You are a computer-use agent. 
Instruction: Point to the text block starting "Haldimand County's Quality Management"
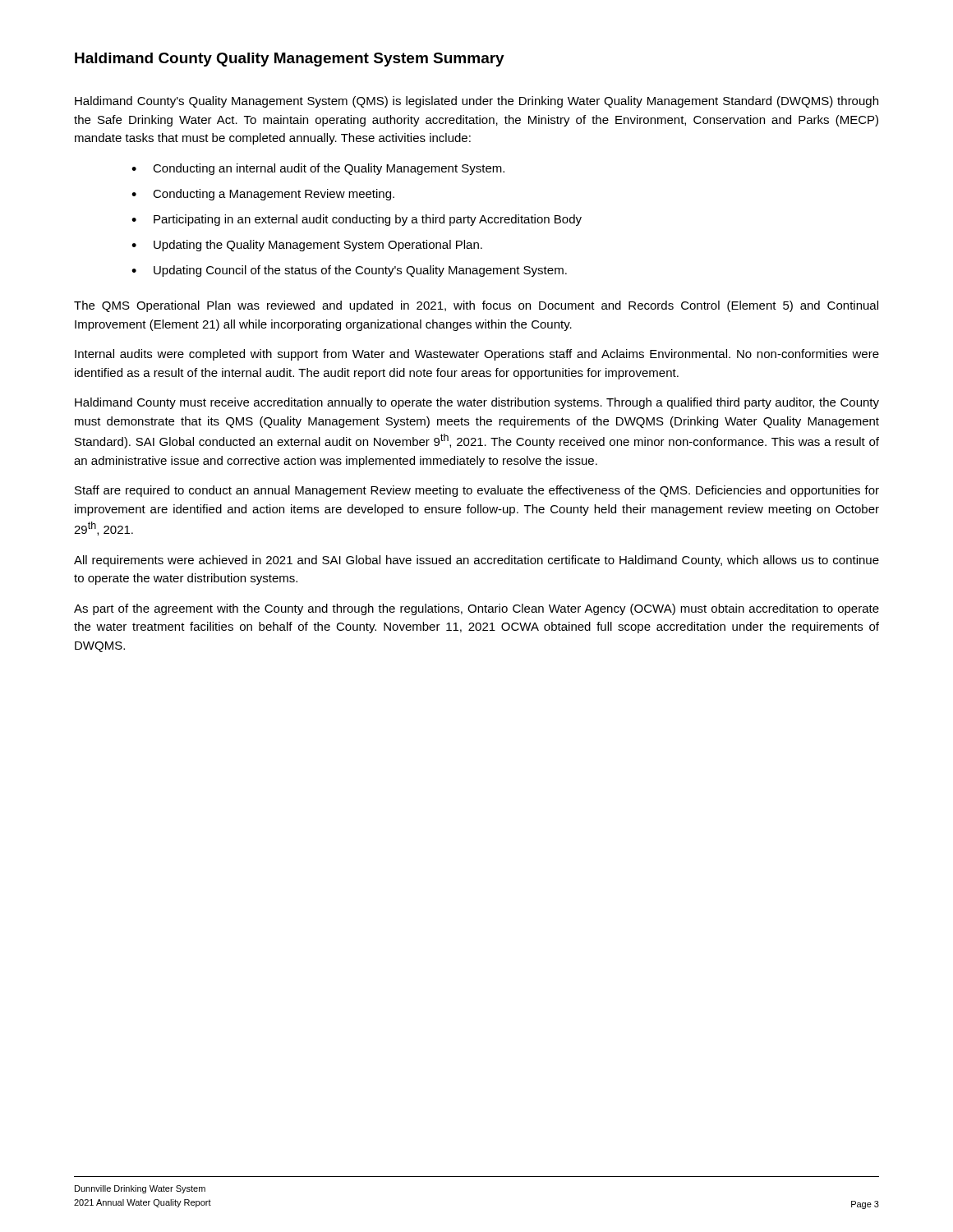(x=476, y=120)
